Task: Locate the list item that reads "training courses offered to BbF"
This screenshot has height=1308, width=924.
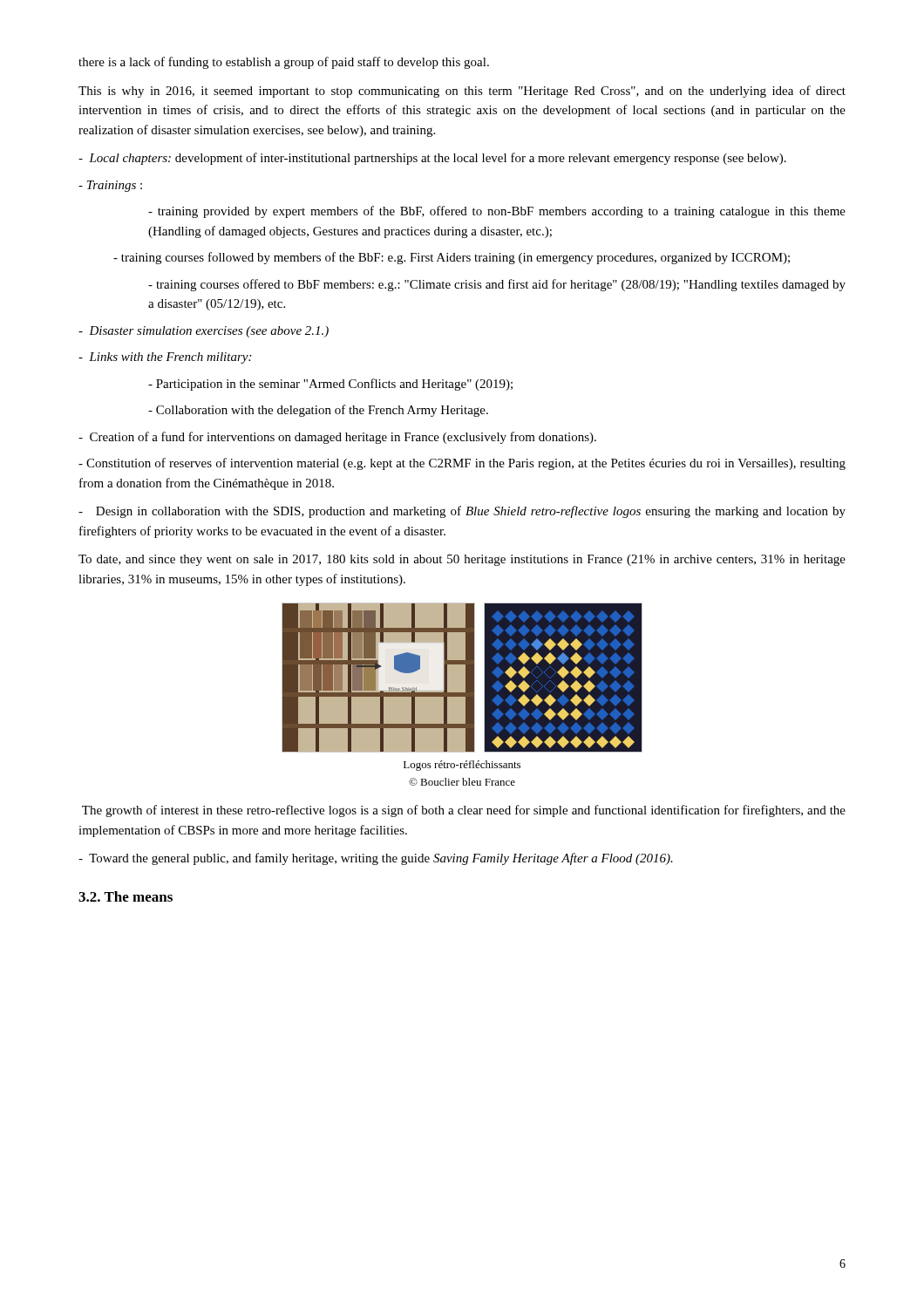Action: 497,294
